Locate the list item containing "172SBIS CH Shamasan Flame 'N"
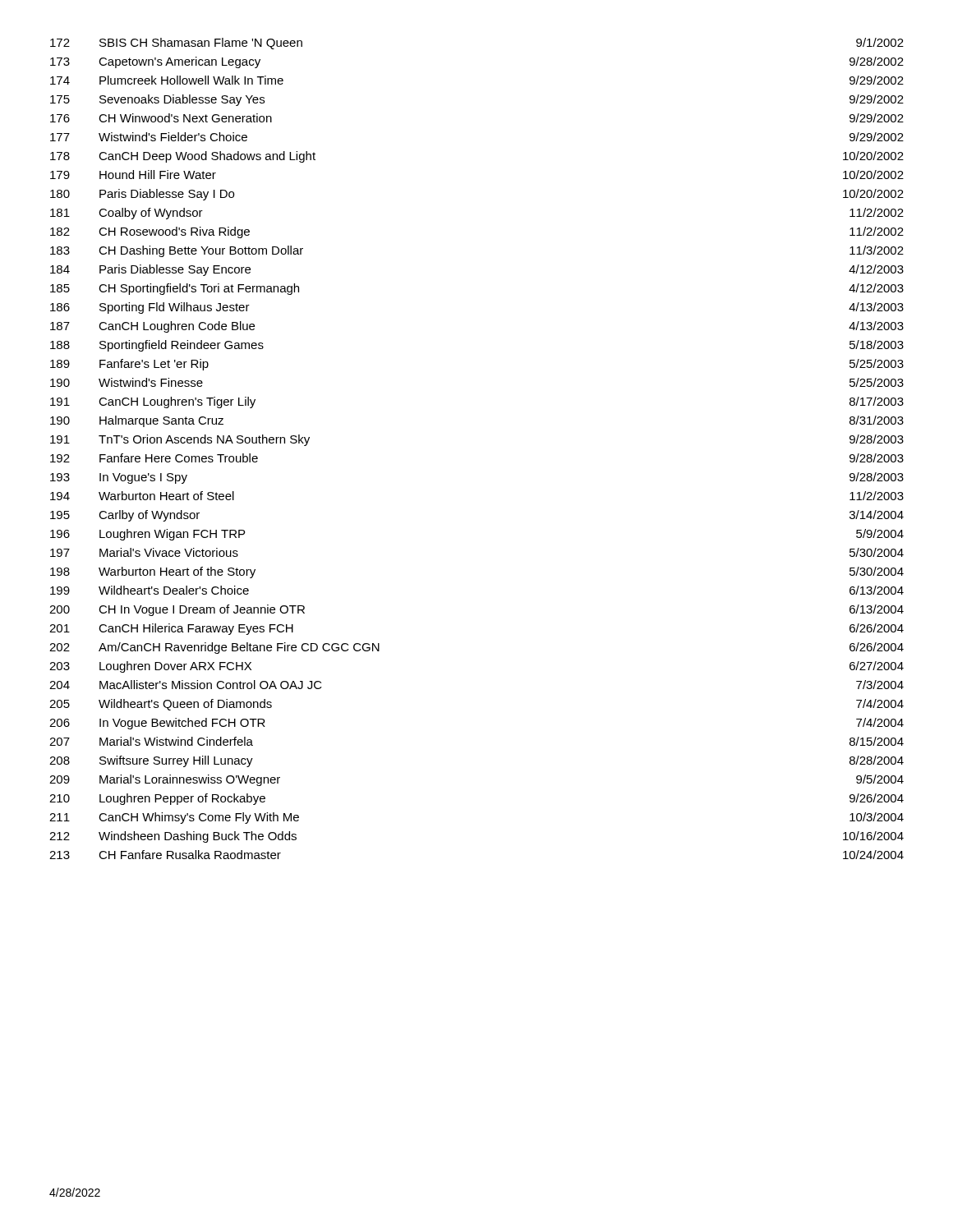 coord(203,43)
